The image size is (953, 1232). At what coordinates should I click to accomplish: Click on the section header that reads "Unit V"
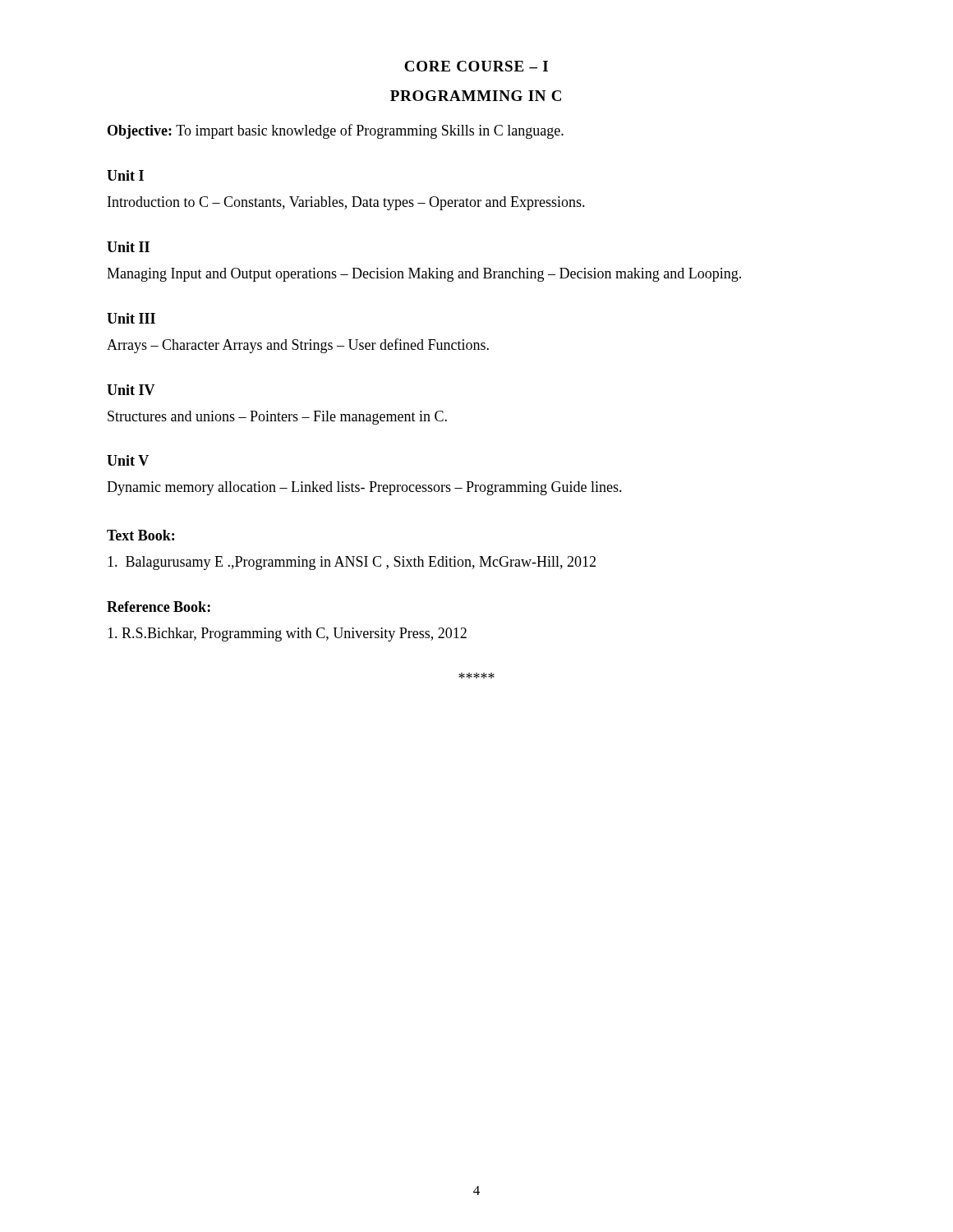pos(128,461)
